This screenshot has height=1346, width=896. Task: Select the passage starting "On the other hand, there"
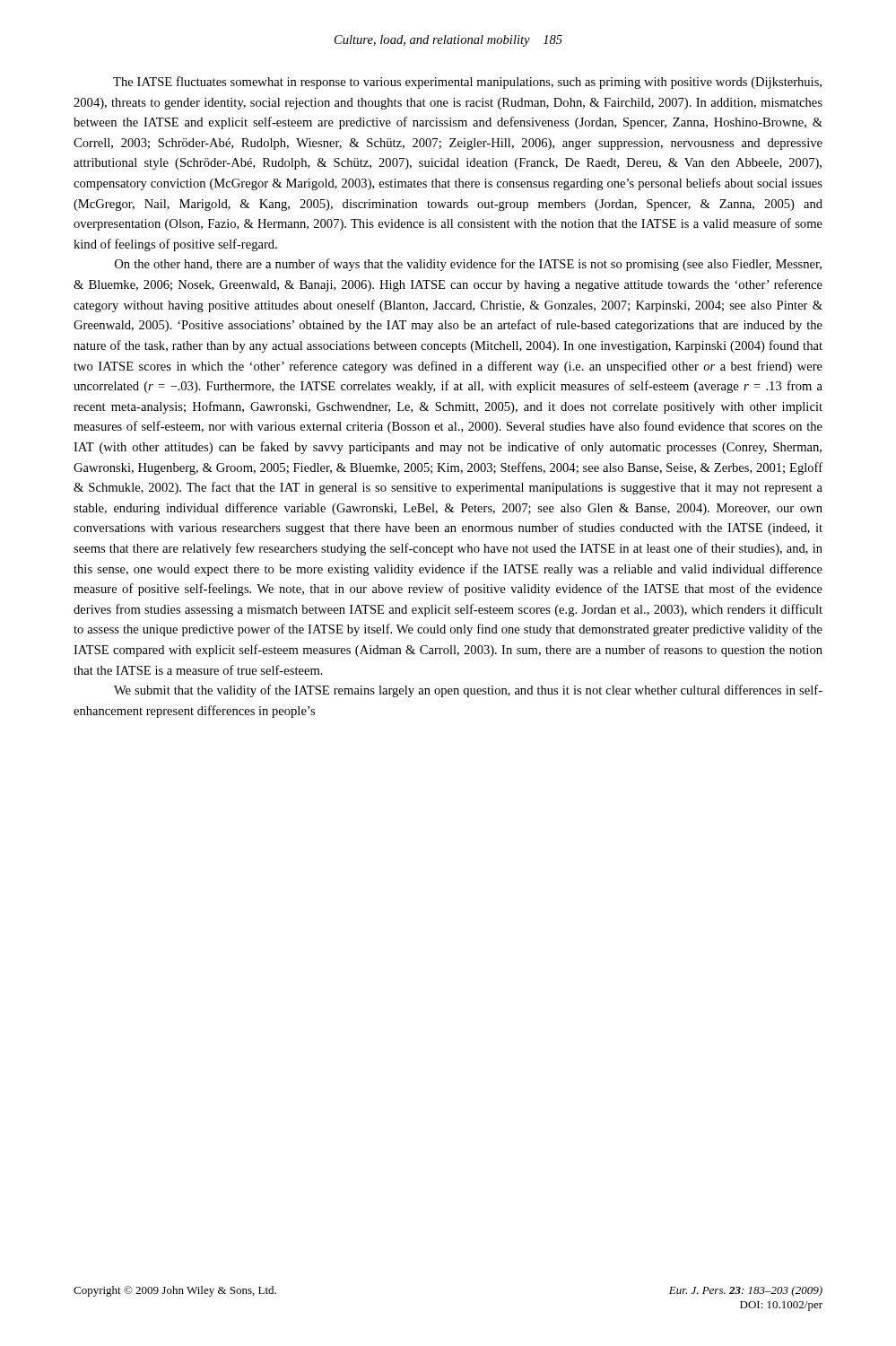[x=448, y=467]
